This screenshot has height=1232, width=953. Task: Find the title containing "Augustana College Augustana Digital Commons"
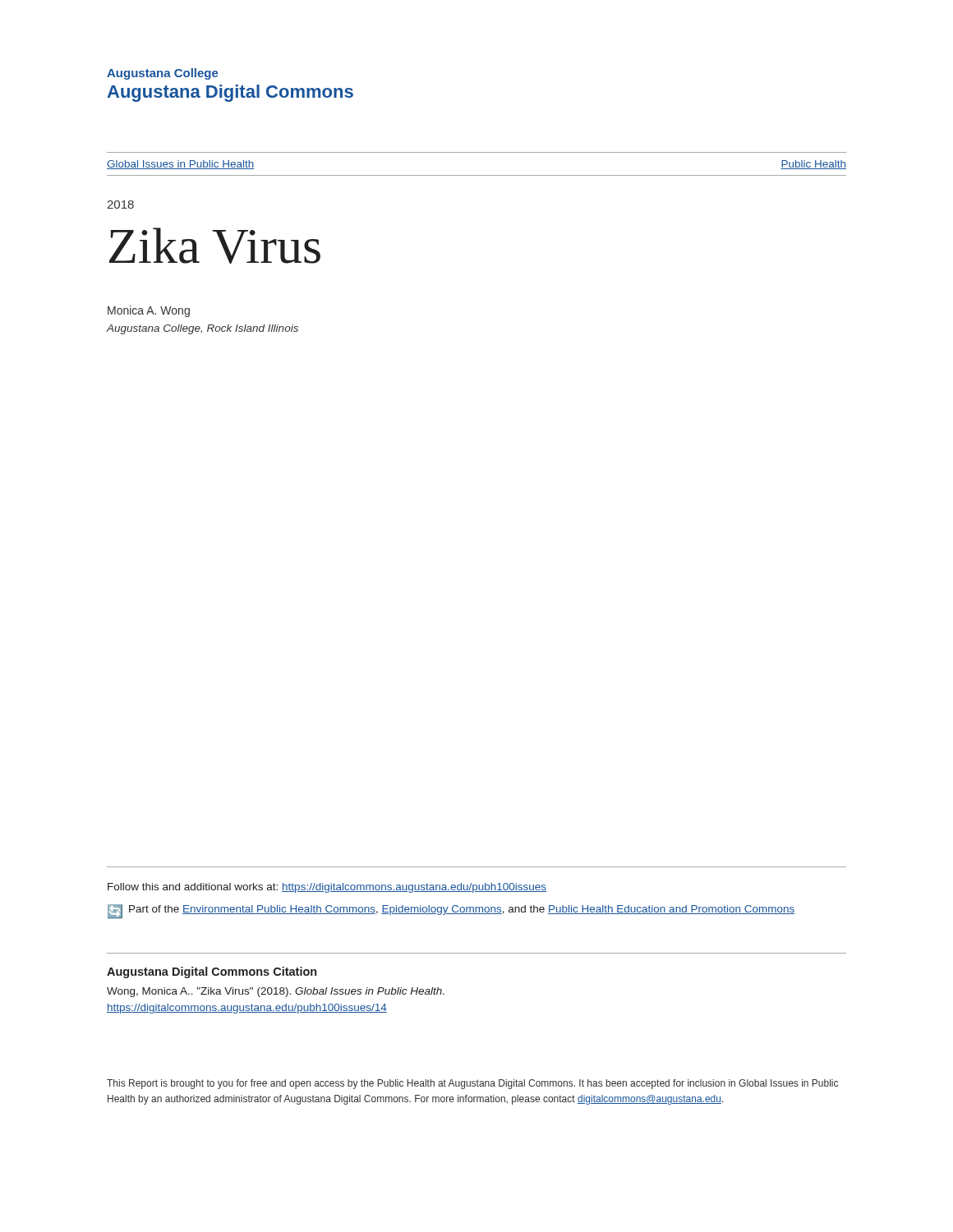353,84
